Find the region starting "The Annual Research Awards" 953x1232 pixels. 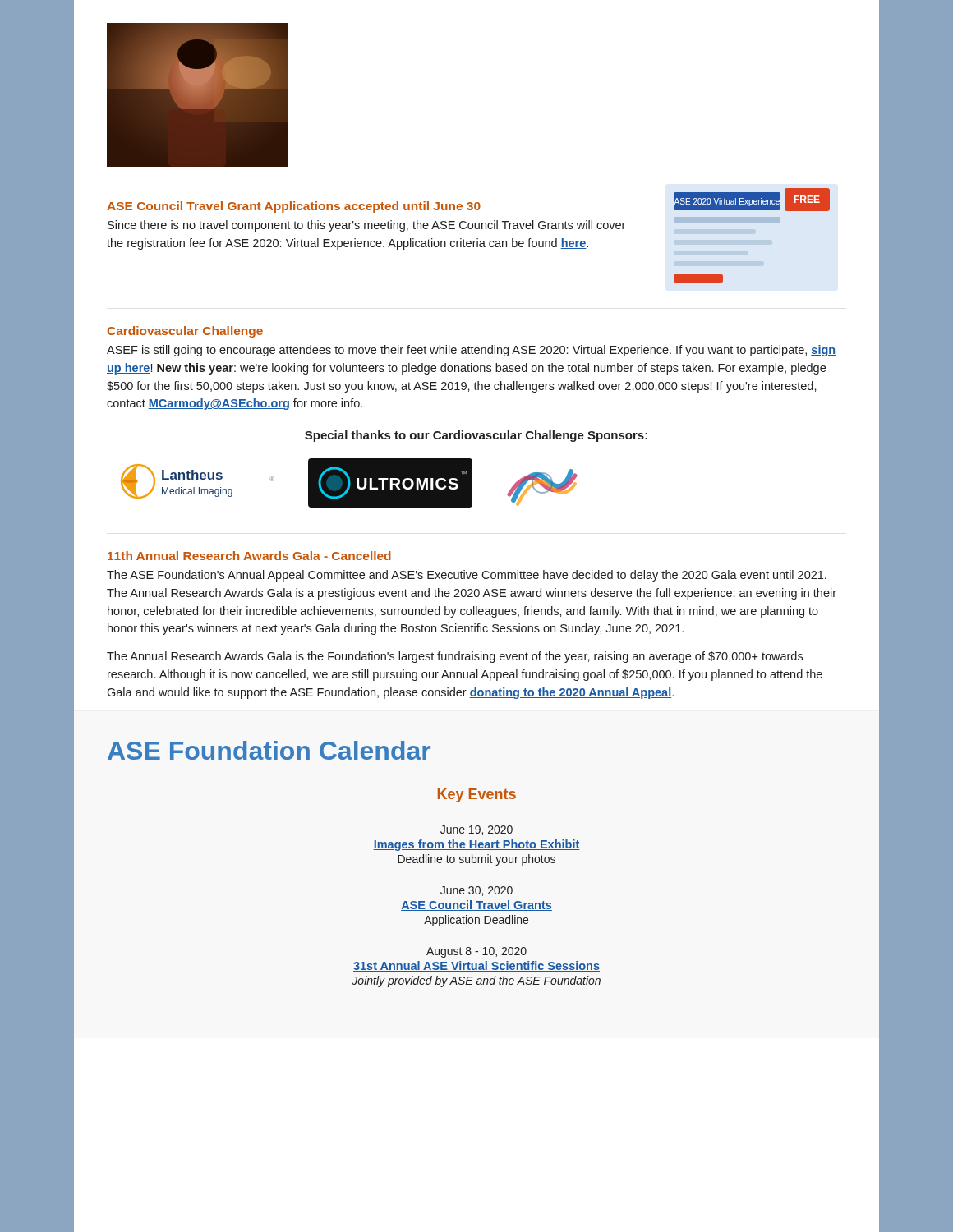click(465, 674)
